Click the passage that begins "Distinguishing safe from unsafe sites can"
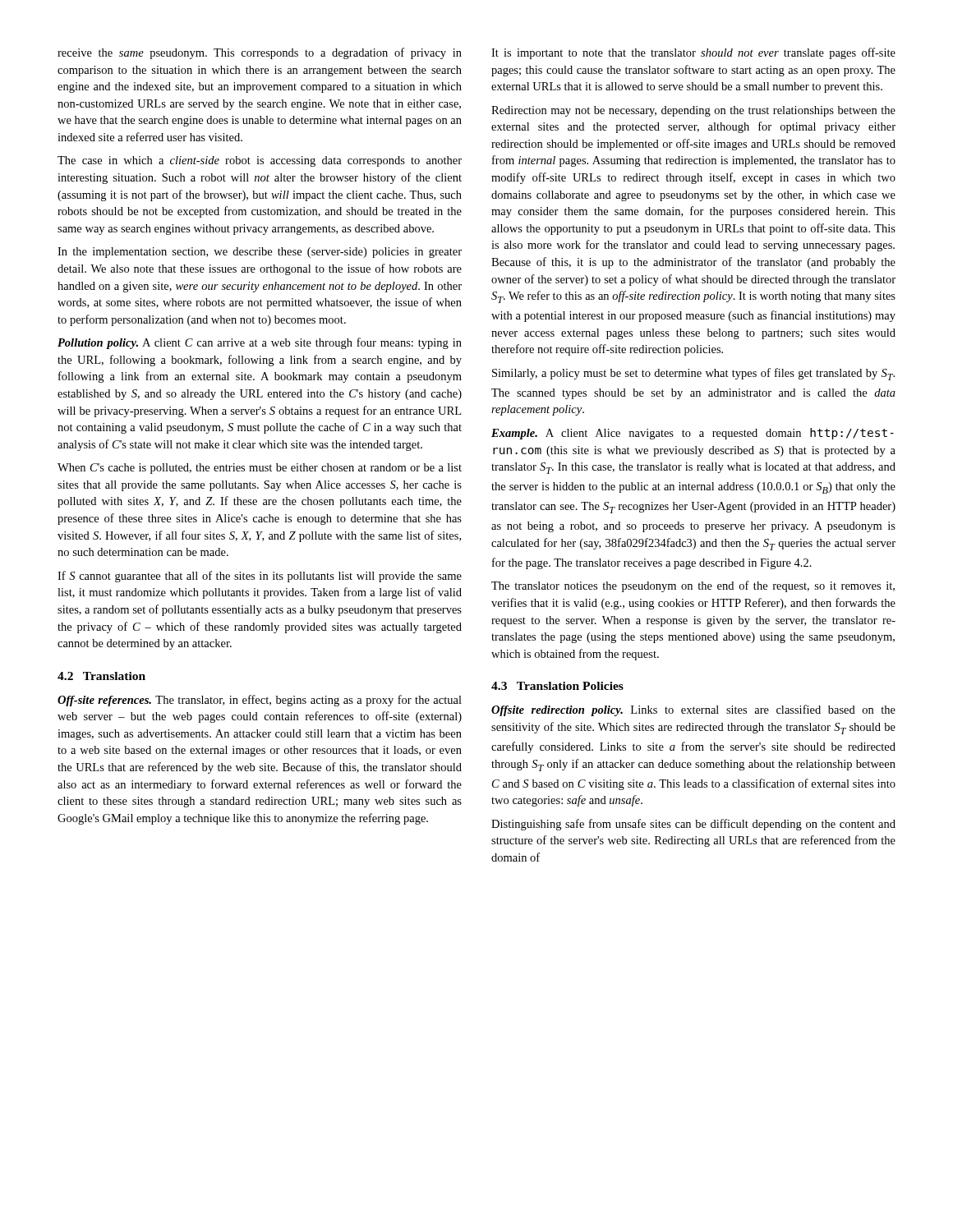Image resolution: width=953 pixels, height=1232 pixels. coord(693,841)
